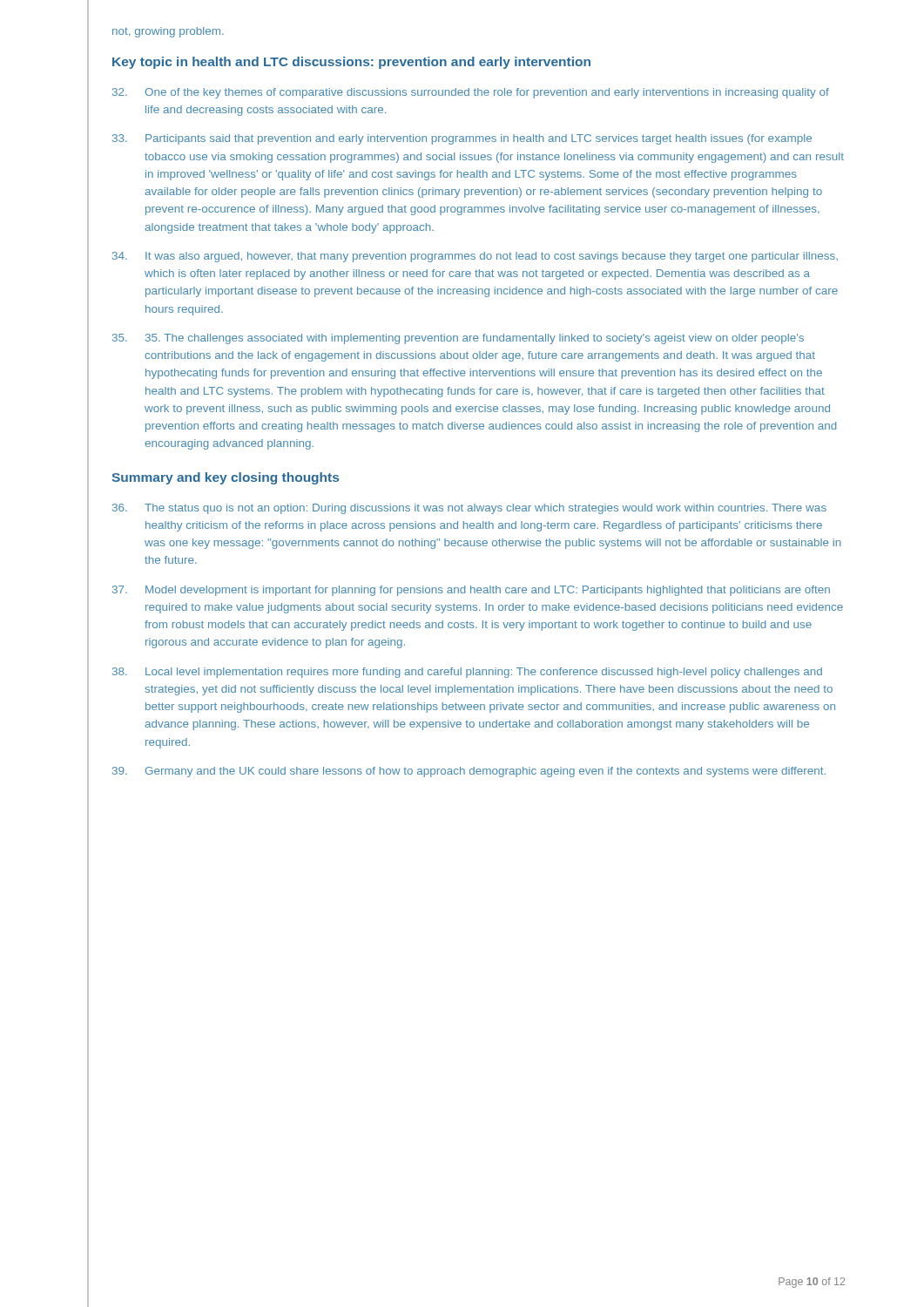Select the list item containing "35. 35. The challenges associated"
The image size is (924, 1307).
pyautogui.click(x=479, y=391)
